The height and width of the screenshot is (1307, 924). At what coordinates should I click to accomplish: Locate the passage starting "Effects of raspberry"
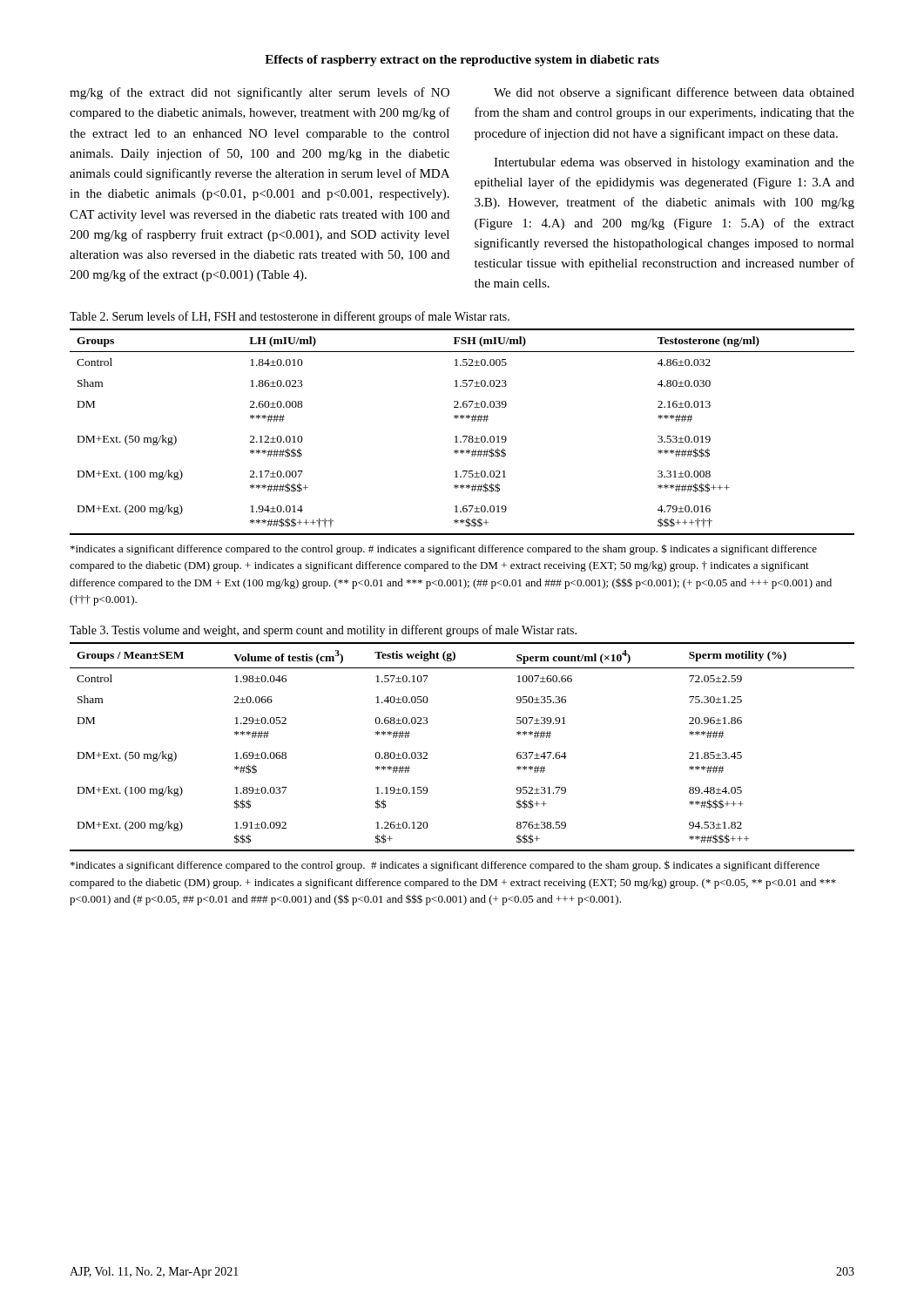click(462, 59)
